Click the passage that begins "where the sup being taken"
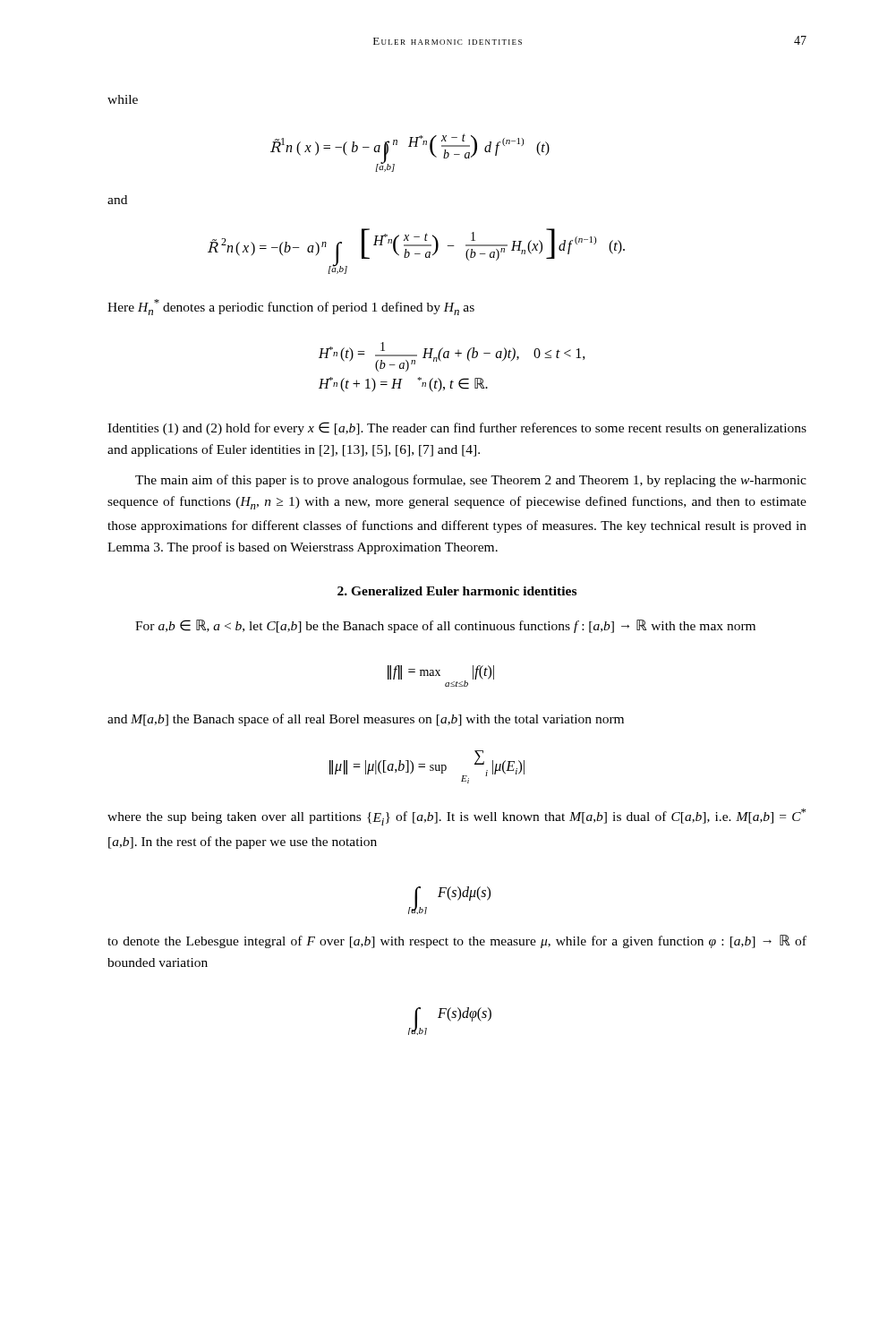Screen dimensions: 1343x896 (x=457, y=827)
